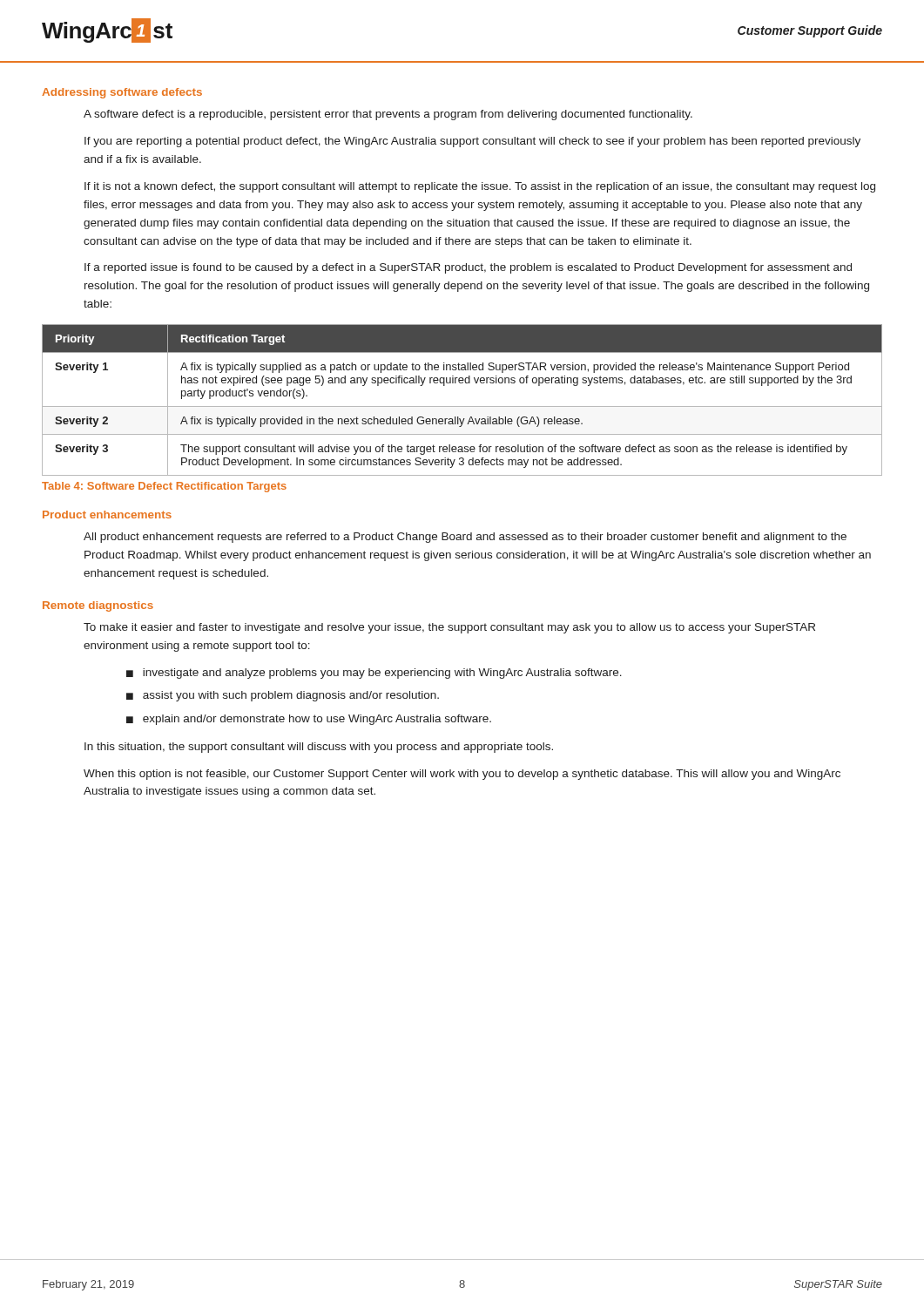Where is the passage that starts "A software defect is a reproducible,"?
This screenshot has width=924, height=1307.
point(388,114)
